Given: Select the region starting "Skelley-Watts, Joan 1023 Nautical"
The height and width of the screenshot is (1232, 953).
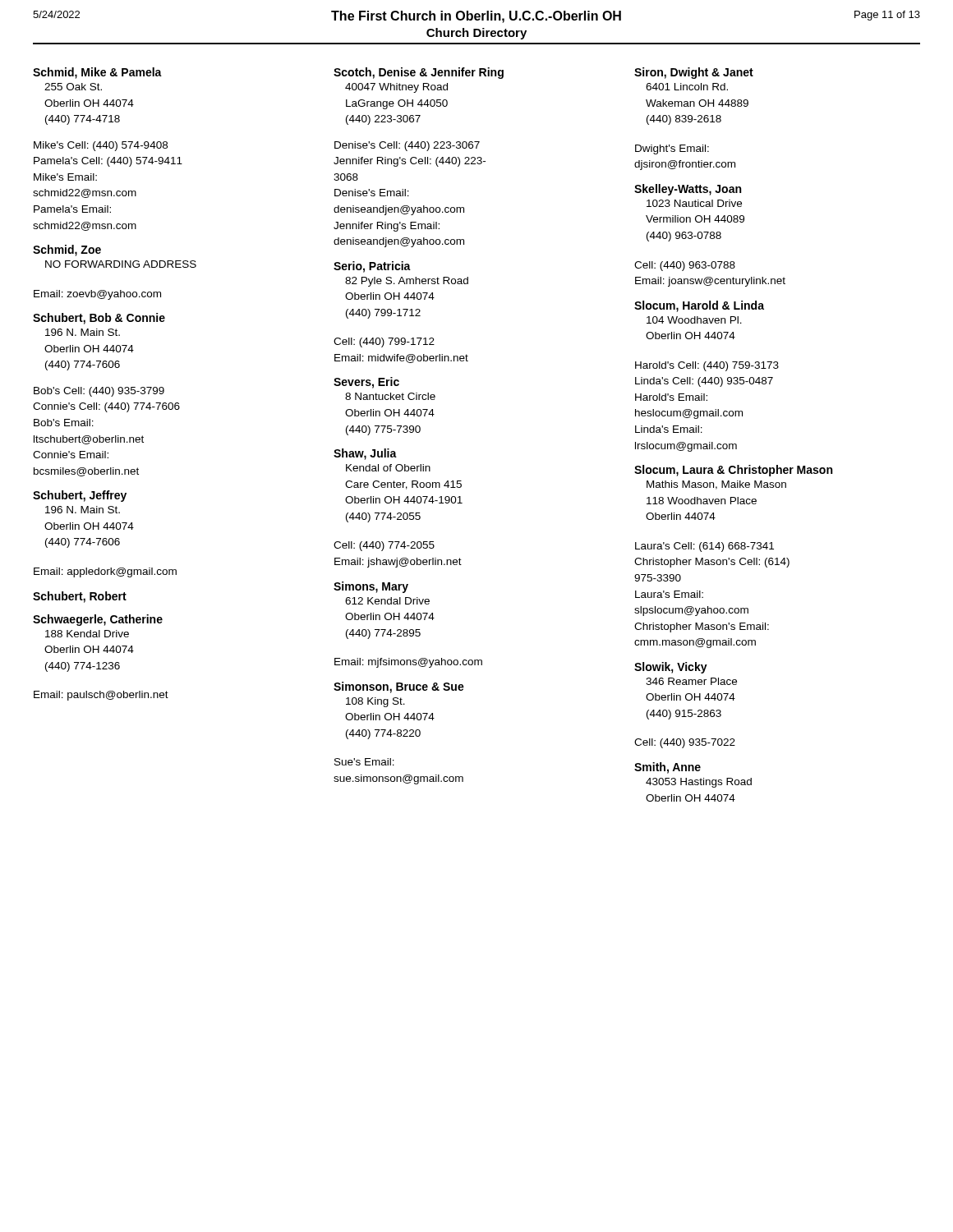Looking at the screenshot, I should (x=688, y=190).
